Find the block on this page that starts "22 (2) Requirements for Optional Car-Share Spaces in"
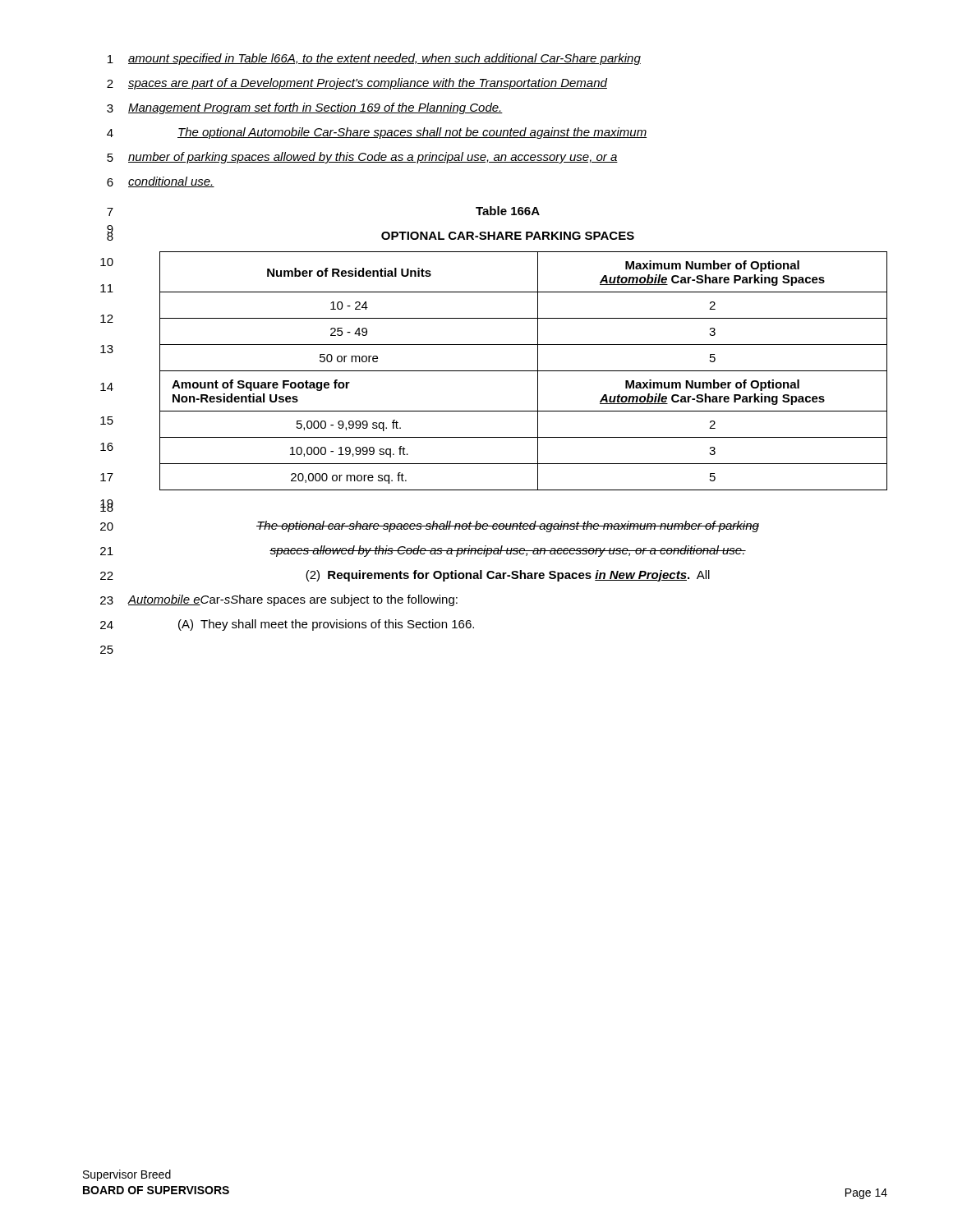 485,575
